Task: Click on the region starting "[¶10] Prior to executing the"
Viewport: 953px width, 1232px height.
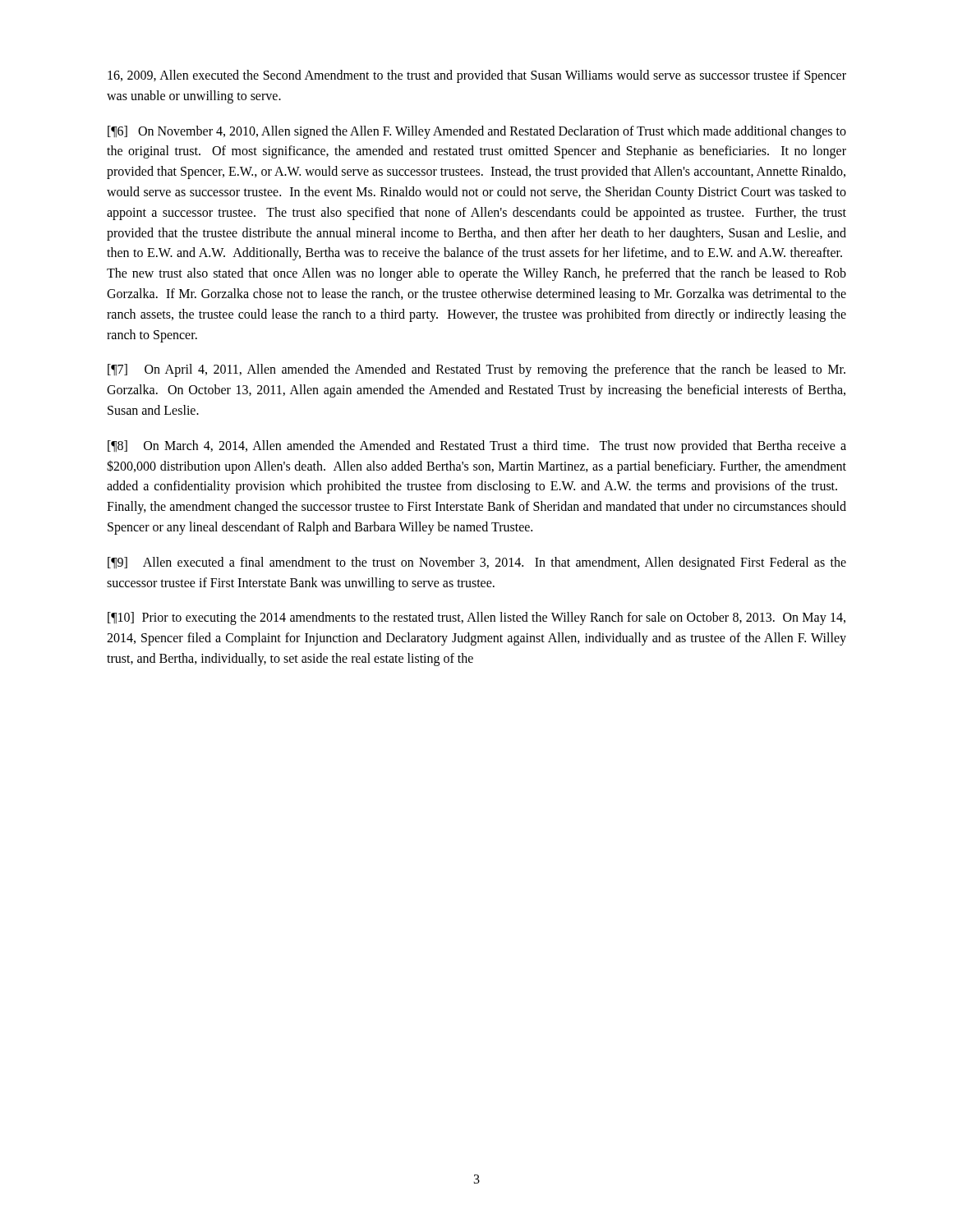Action: click(x=476, y=638)
